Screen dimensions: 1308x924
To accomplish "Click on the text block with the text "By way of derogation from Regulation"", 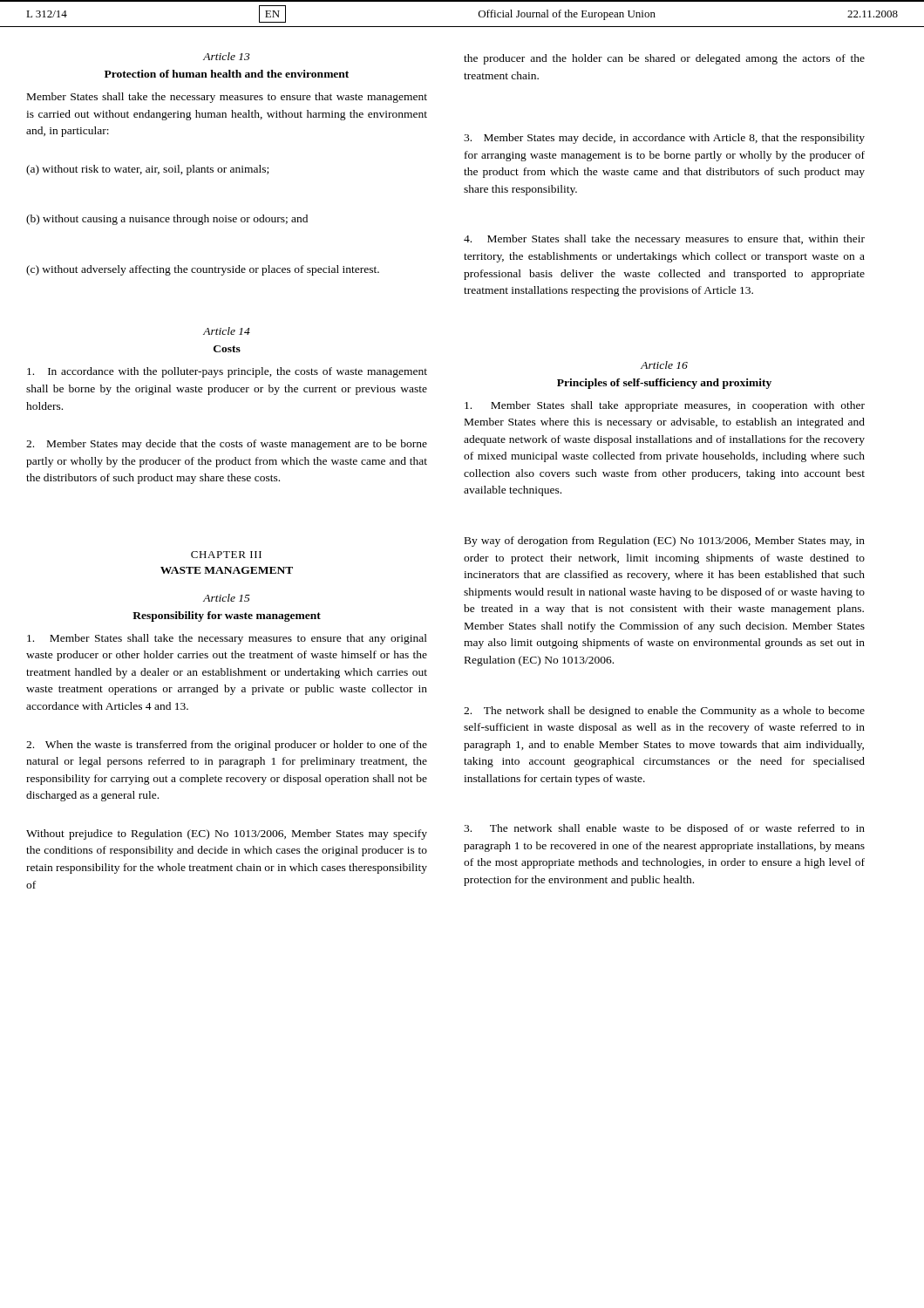I will pyautogui.click(x=664, y=600).
